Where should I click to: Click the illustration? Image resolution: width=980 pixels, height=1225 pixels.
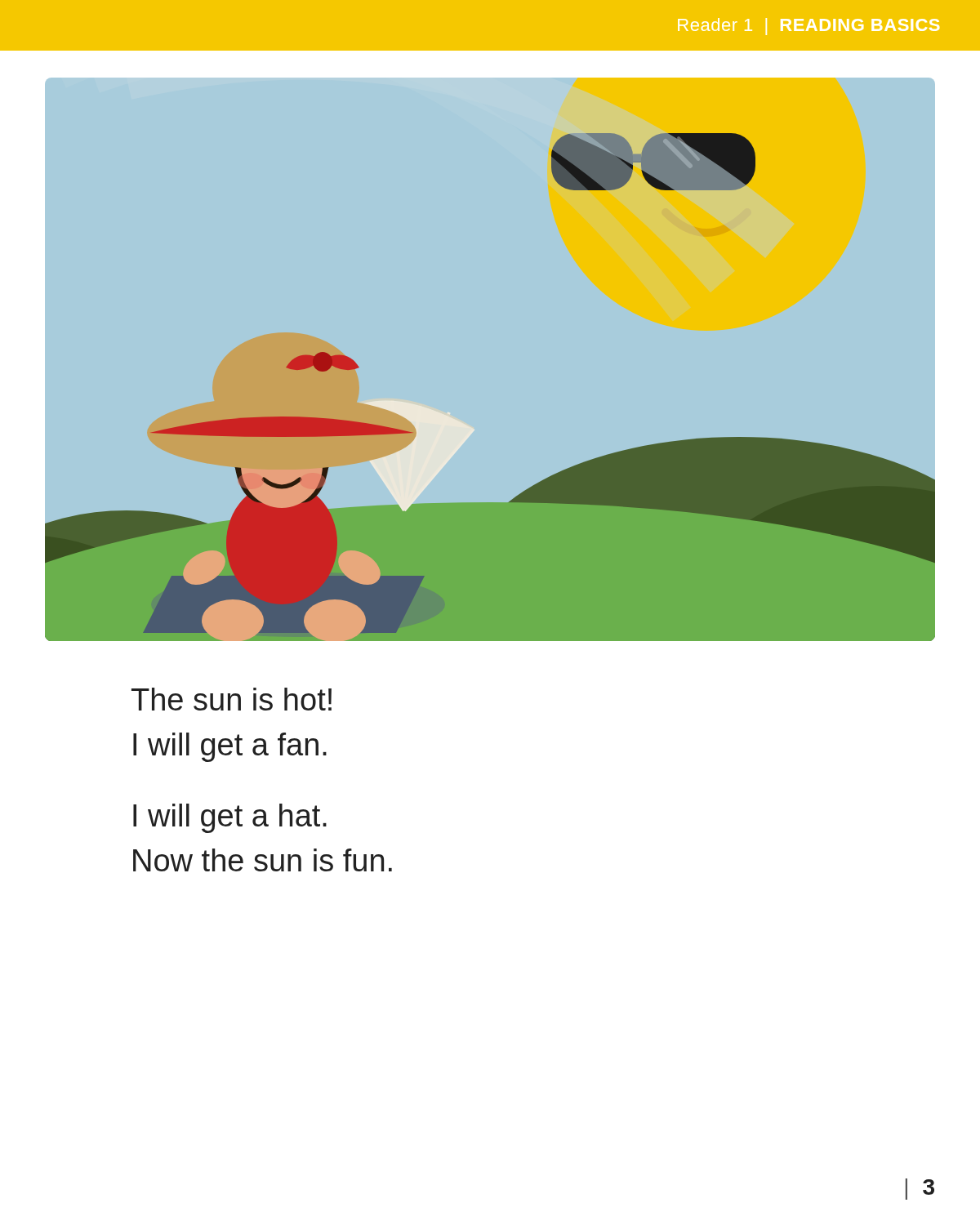point(490,359)
